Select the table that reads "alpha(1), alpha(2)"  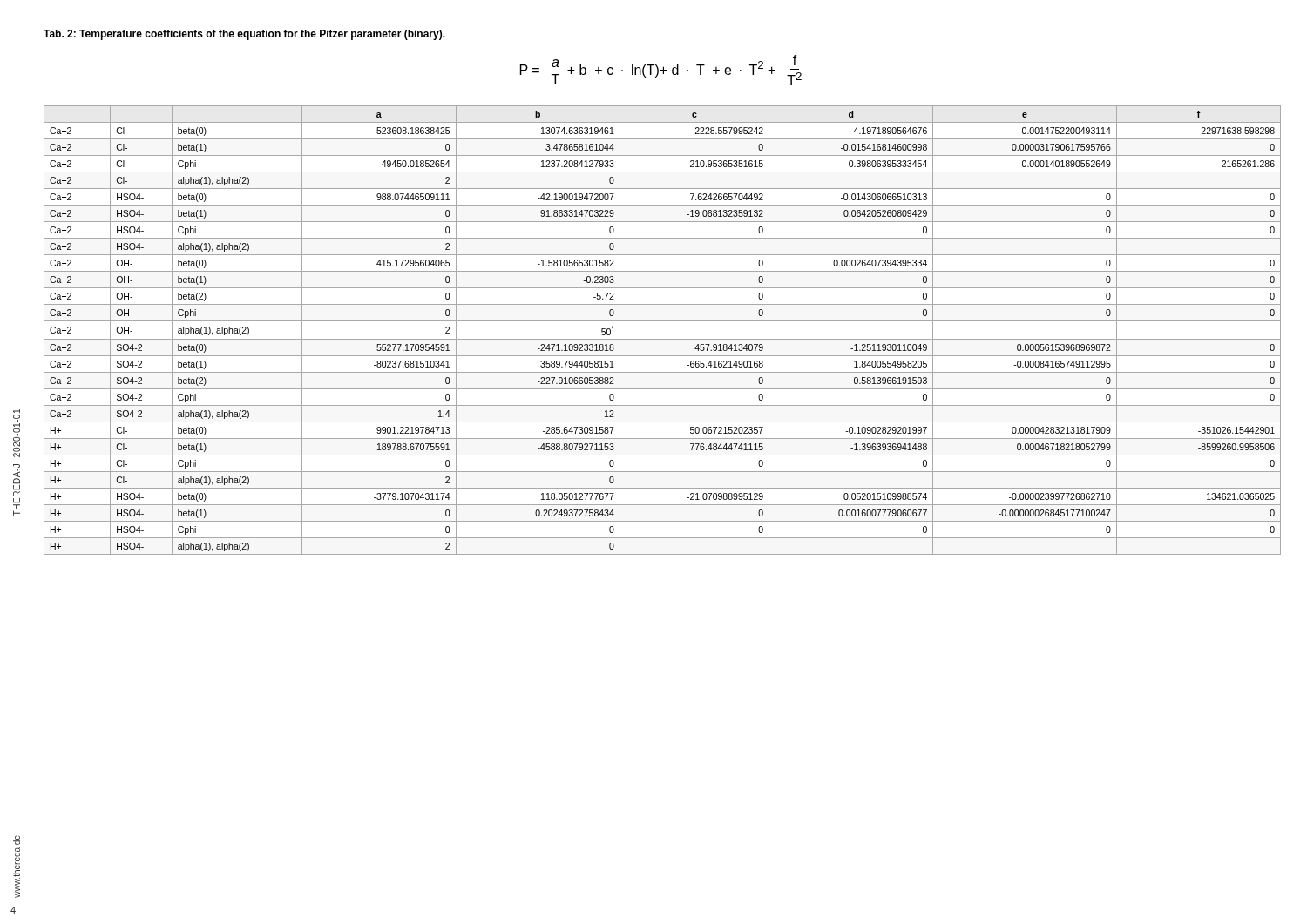(662, 330)
